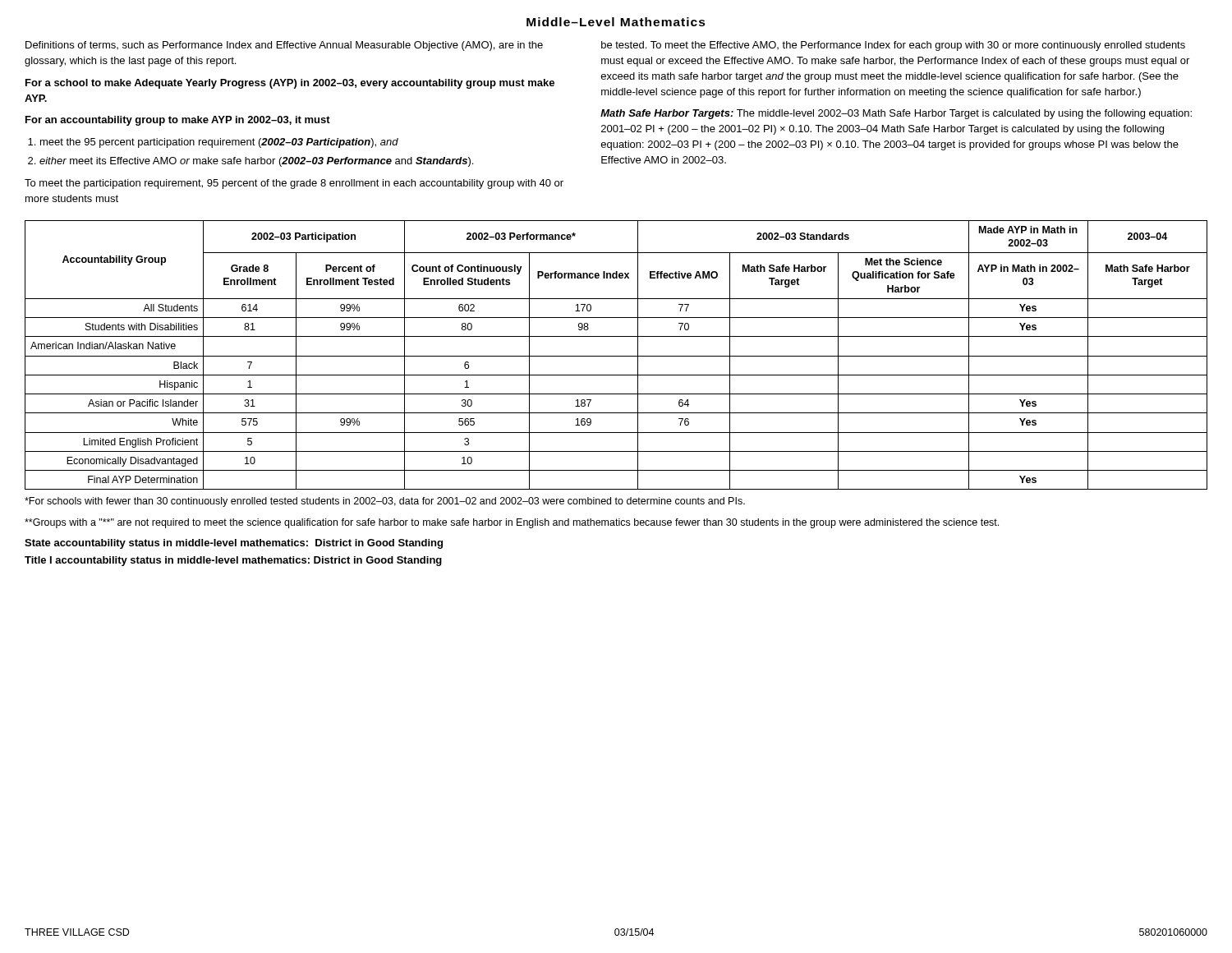The width and height of the screenshot is (1232, 953).
Task: Locate the block of text that opens with "For a school to make Adequate"
Action: [x=290, y=90]
